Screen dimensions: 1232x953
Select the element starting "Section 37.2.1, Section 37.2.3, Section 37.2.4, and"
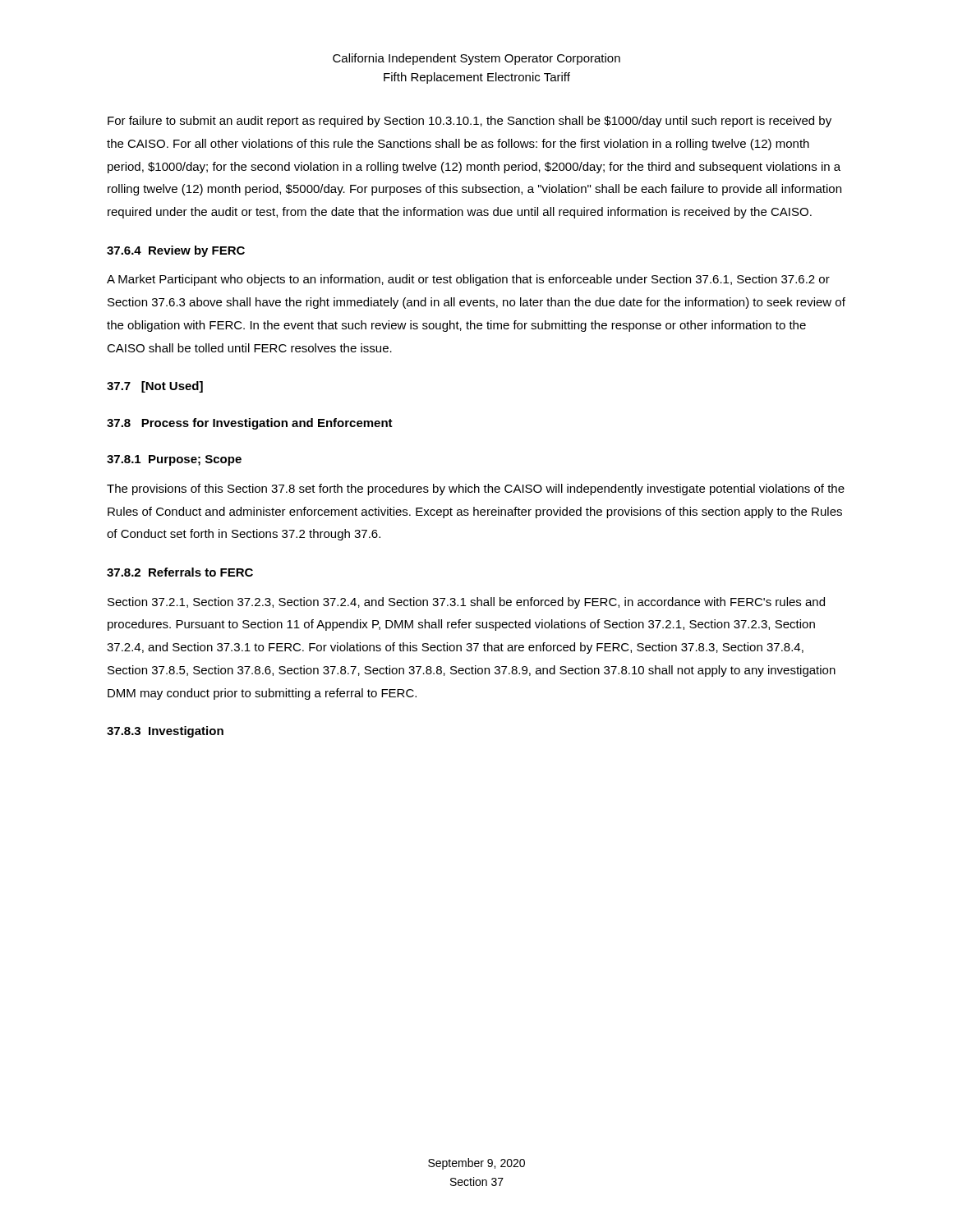pos(471,647)
